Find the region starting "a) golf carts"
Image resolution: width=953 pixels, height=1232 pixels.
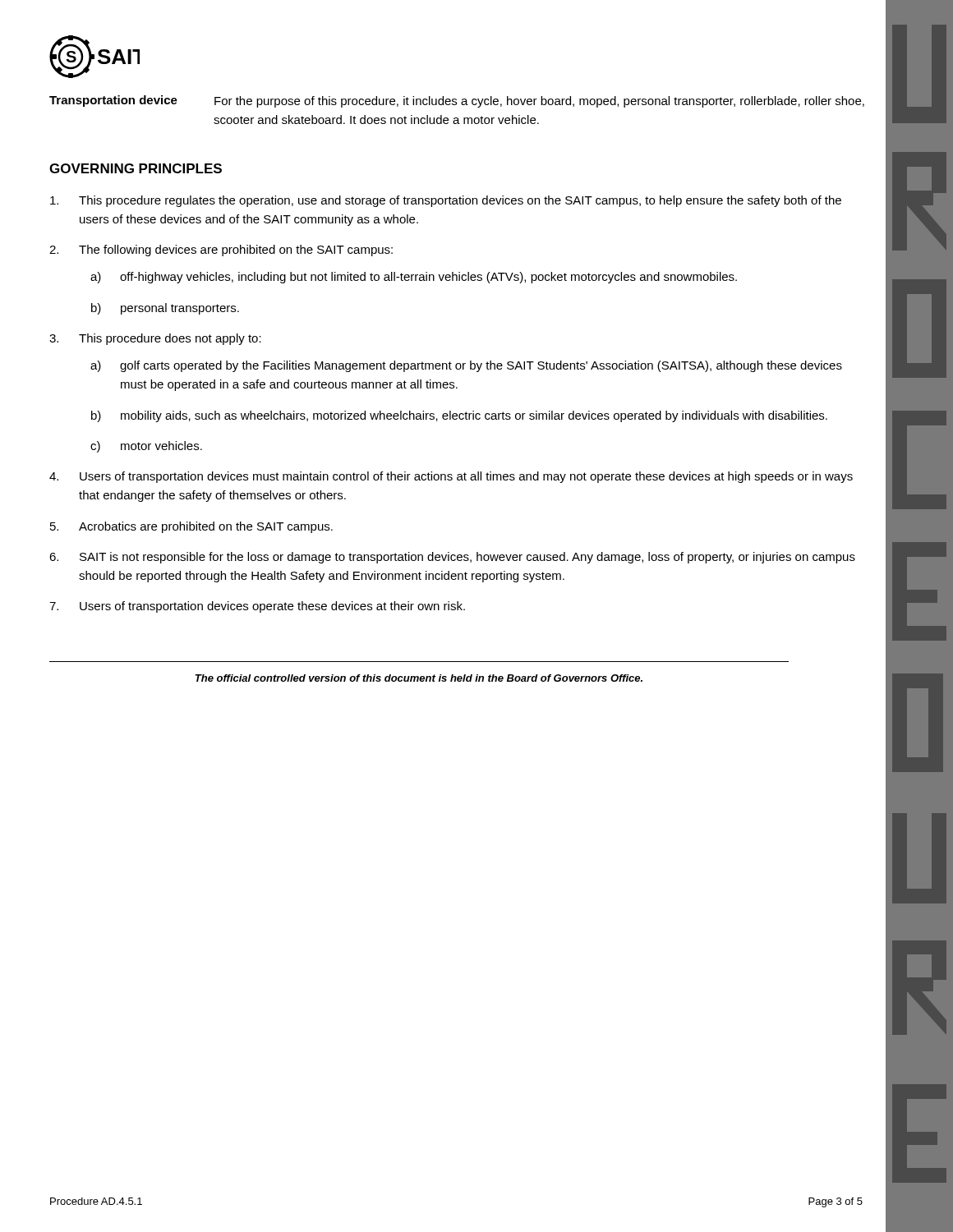[x=481, y=375]
